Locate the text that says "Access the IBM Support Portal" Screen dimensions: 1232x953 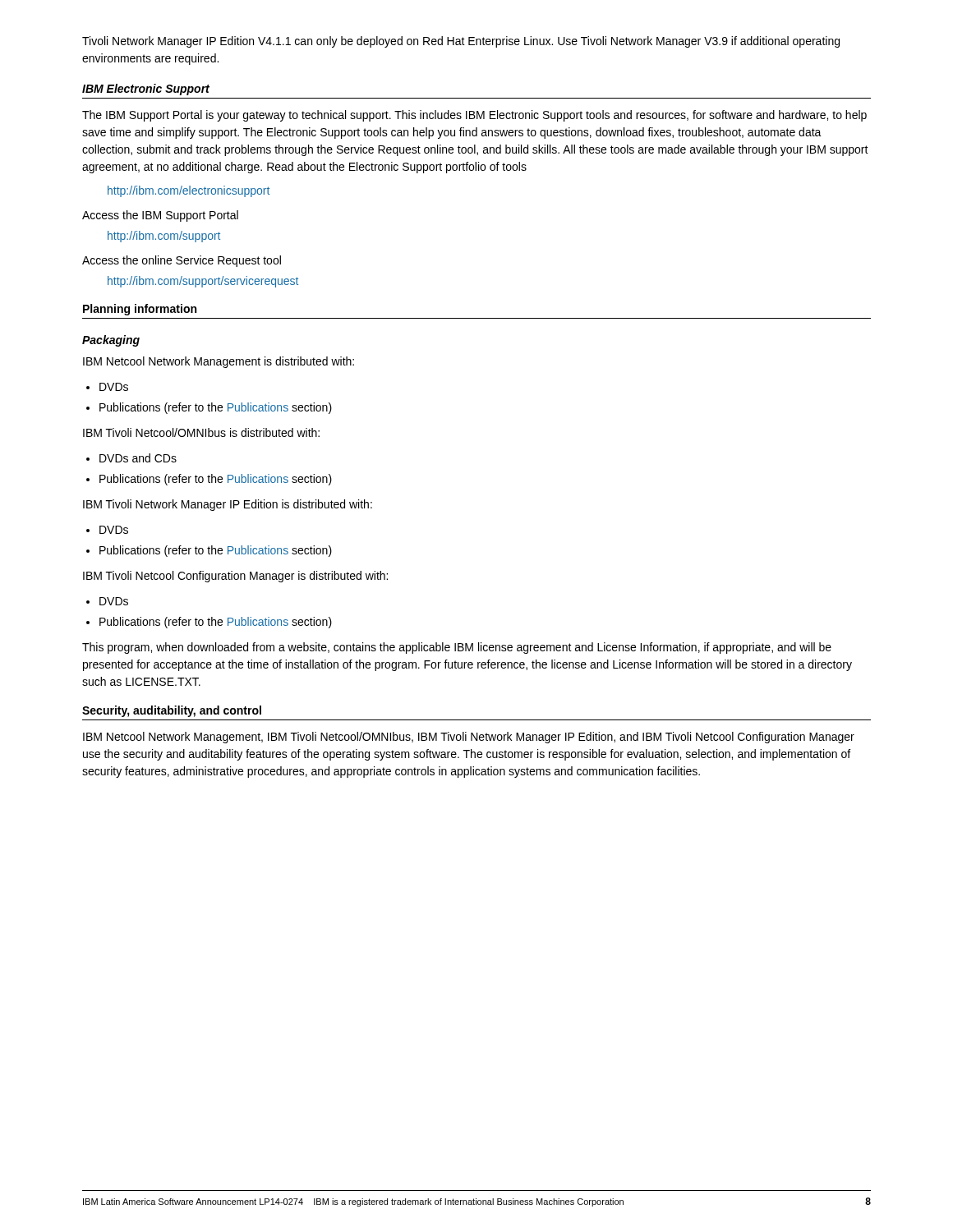tap(160, 216)
